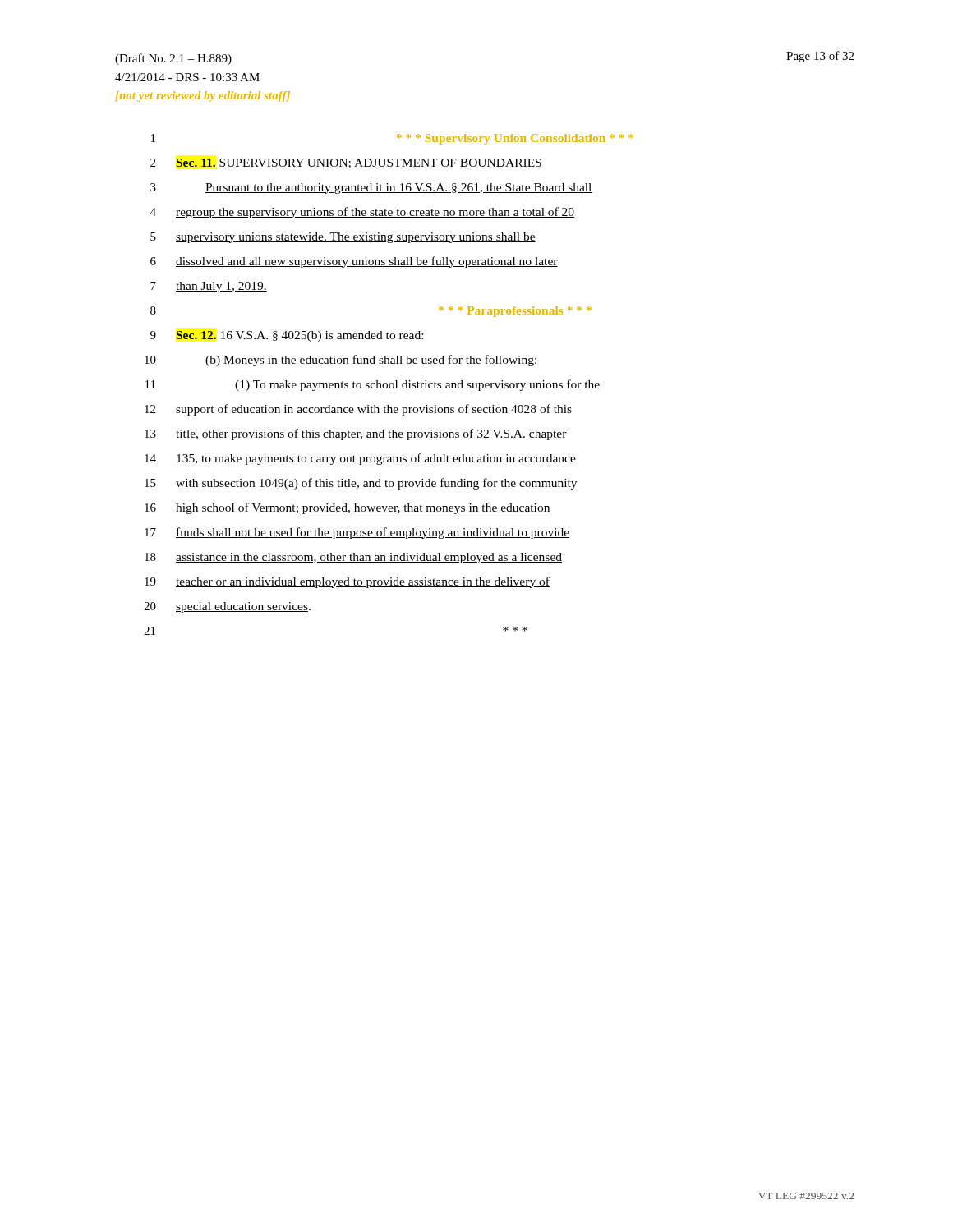Select the list item that says "21 * * *"
The height and width of the screenshot is (1232, 953).
[x=147, y=630]
